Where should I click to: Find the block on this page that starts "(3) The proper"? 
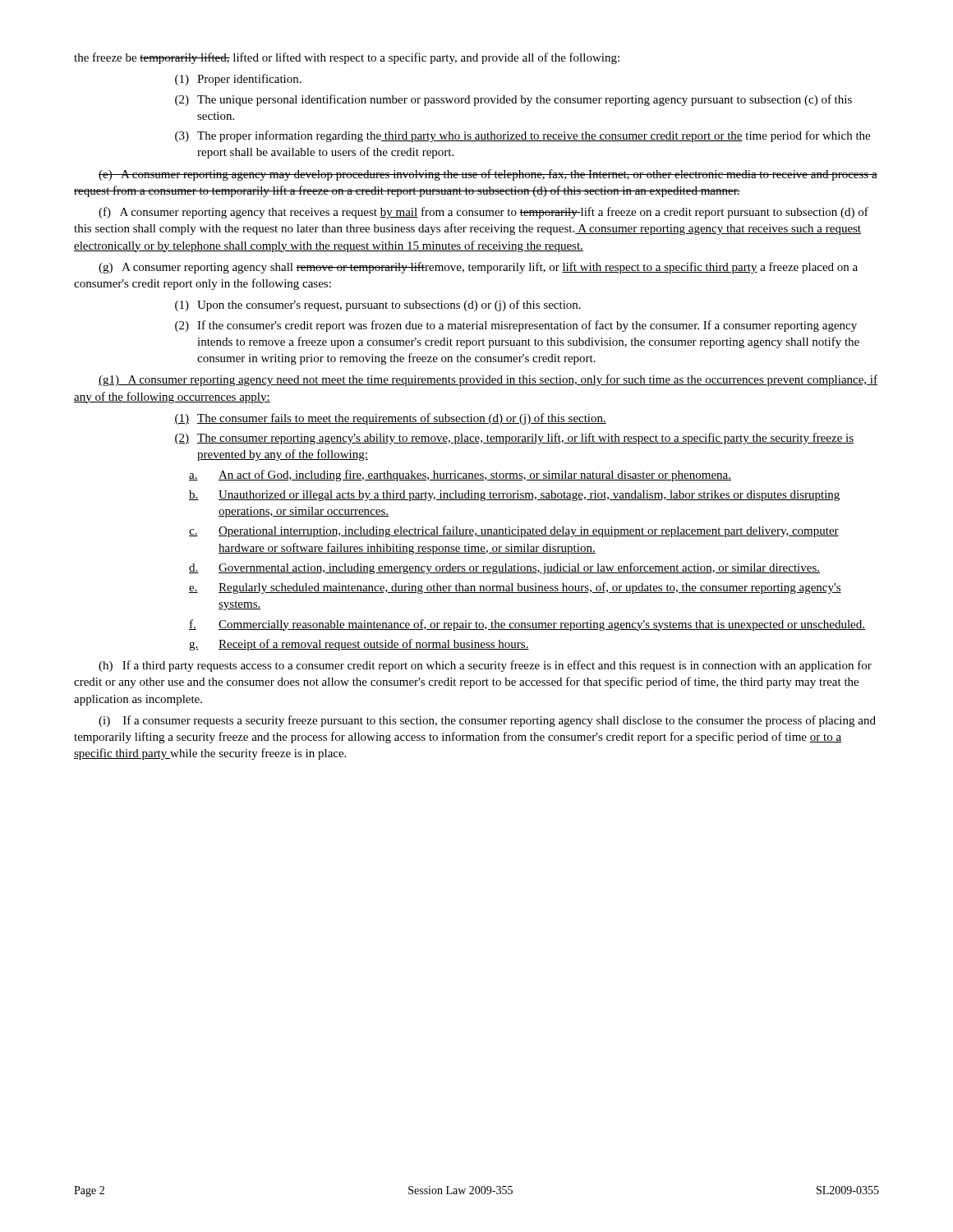pyautogui.click(x=509, y=144)
